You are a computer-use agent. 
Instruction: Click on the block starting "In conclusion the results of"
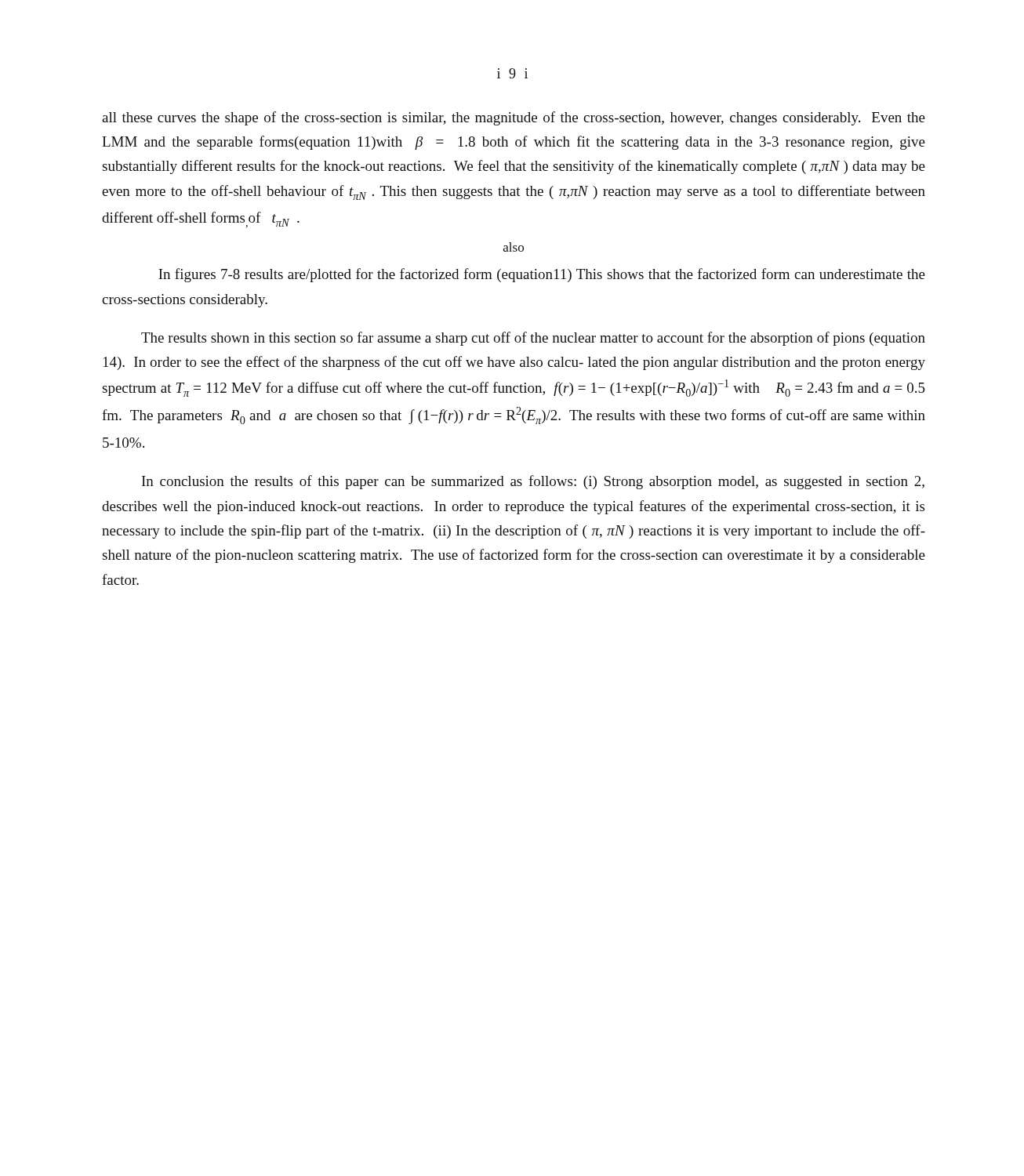pyautogui.click(x=514, y=530)
